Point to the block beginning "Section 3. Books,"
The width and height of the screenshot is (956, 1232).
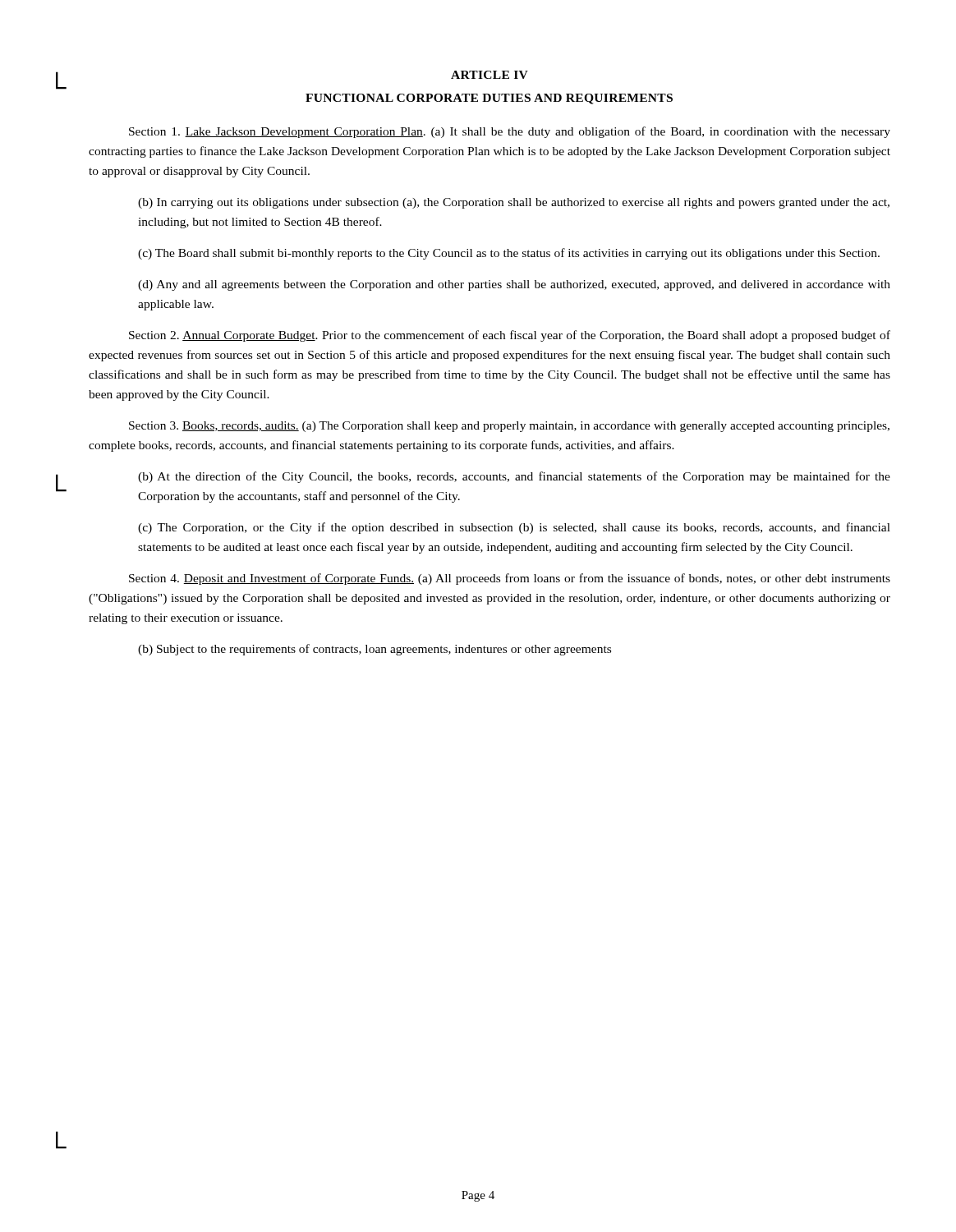coord(490,435)
